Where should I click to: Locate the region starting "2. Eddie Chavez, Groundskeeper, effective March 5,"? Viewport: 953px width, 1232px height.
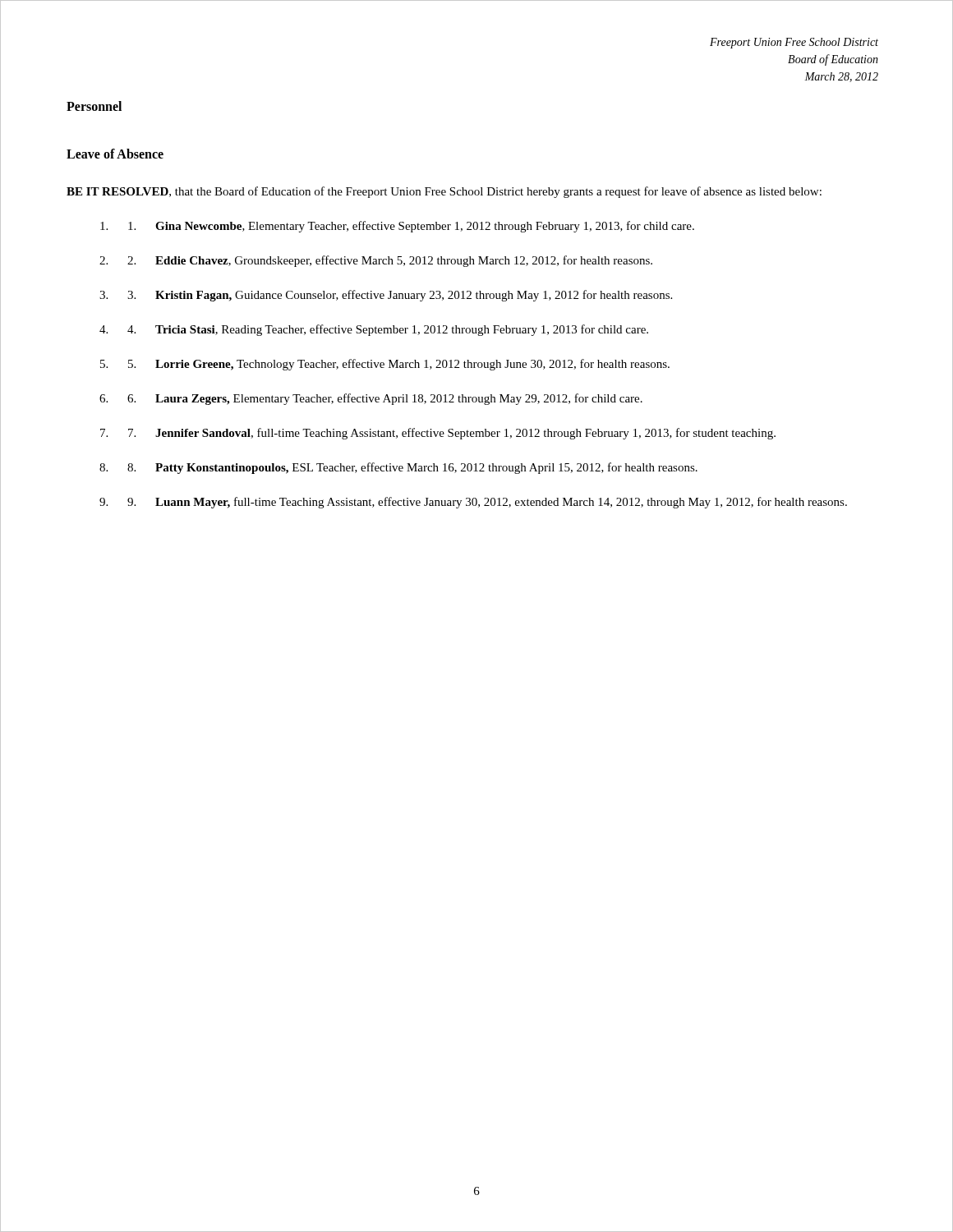coord(390,260)
